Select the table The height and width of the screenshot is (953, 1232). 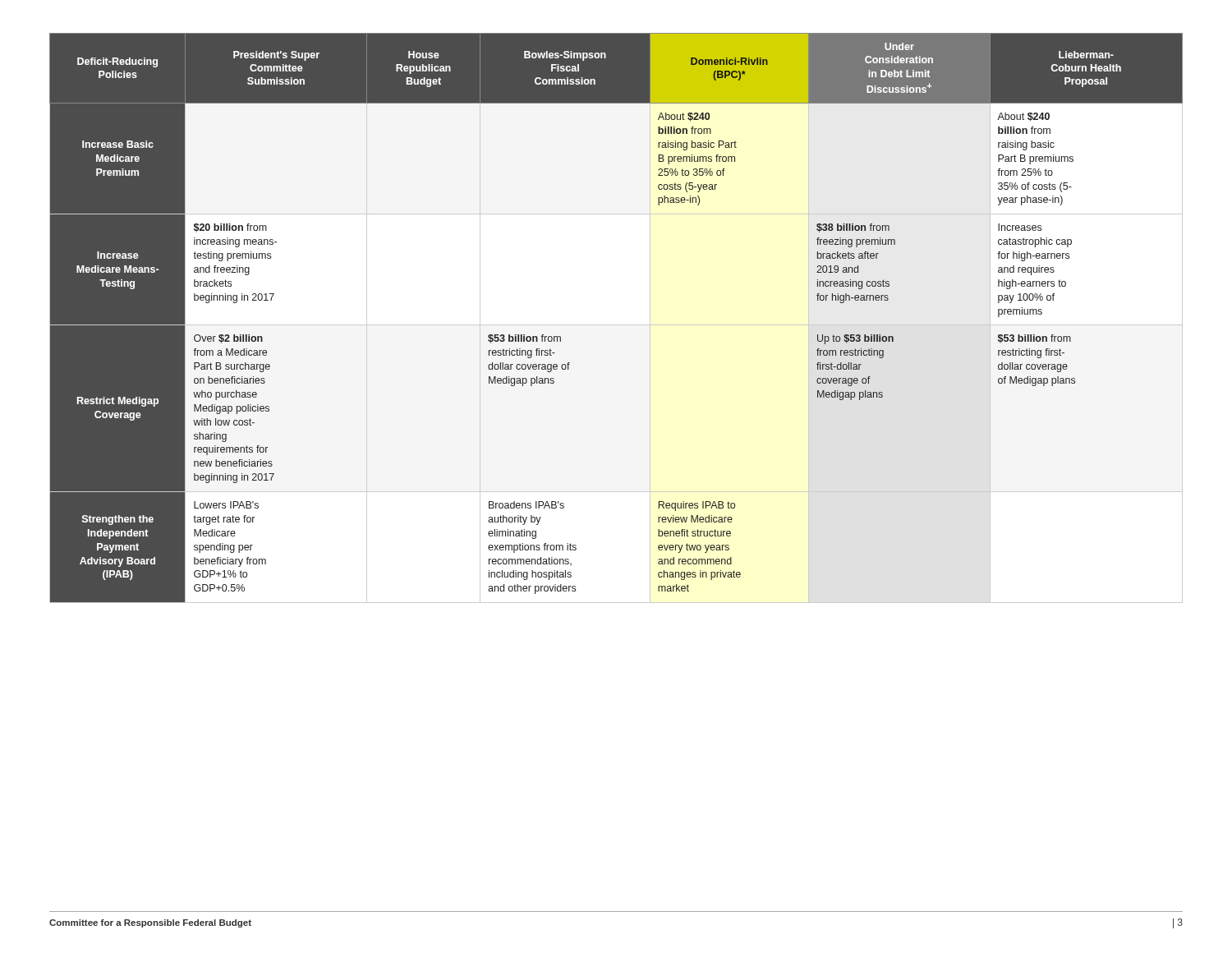[616, 318]
